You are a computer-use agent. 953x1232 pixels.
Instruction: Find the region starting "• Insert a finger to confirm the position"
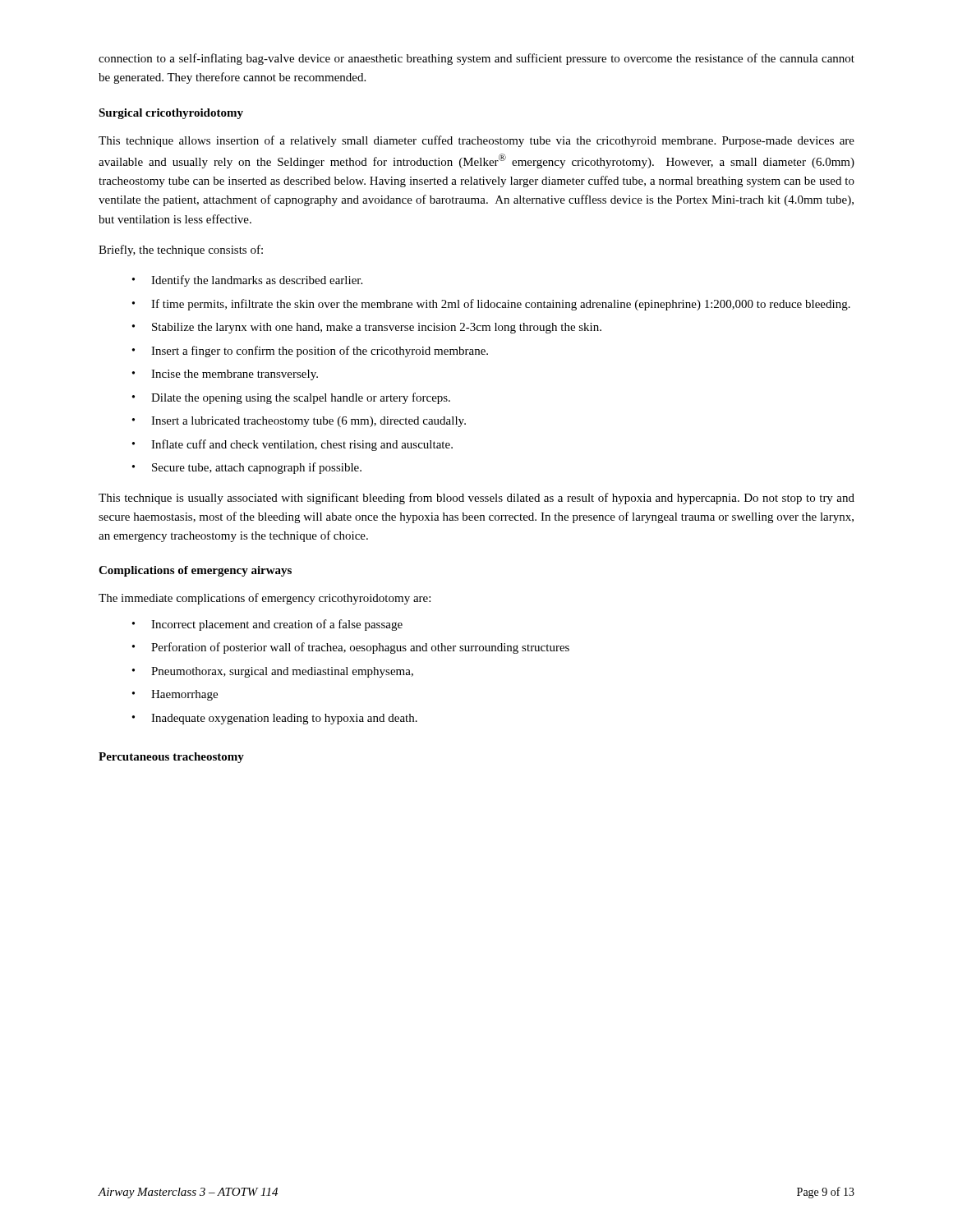point(493,351)
